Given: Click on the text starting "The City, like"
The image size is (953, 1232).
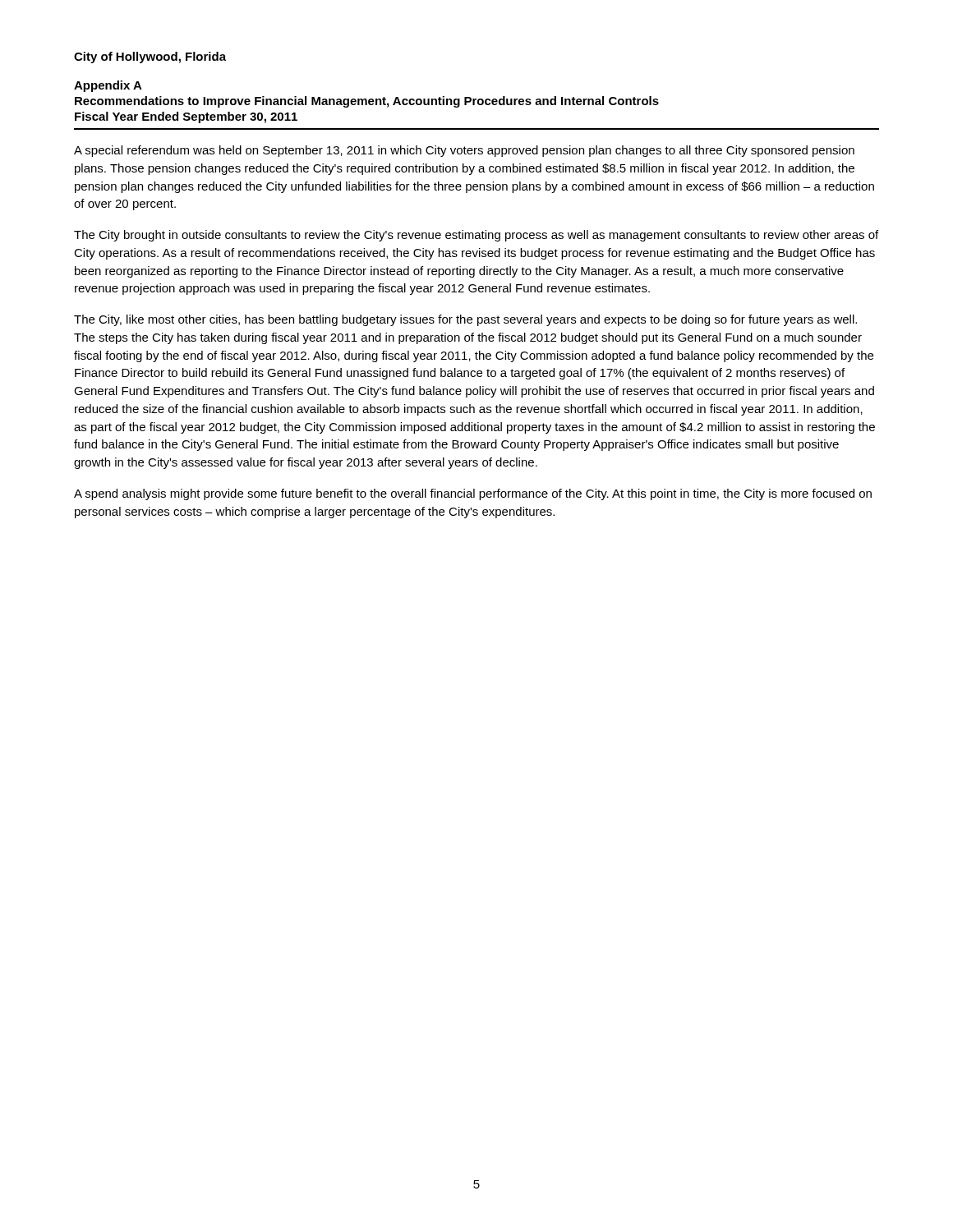Looking at the screenshot, I should (x=475, y=391).
